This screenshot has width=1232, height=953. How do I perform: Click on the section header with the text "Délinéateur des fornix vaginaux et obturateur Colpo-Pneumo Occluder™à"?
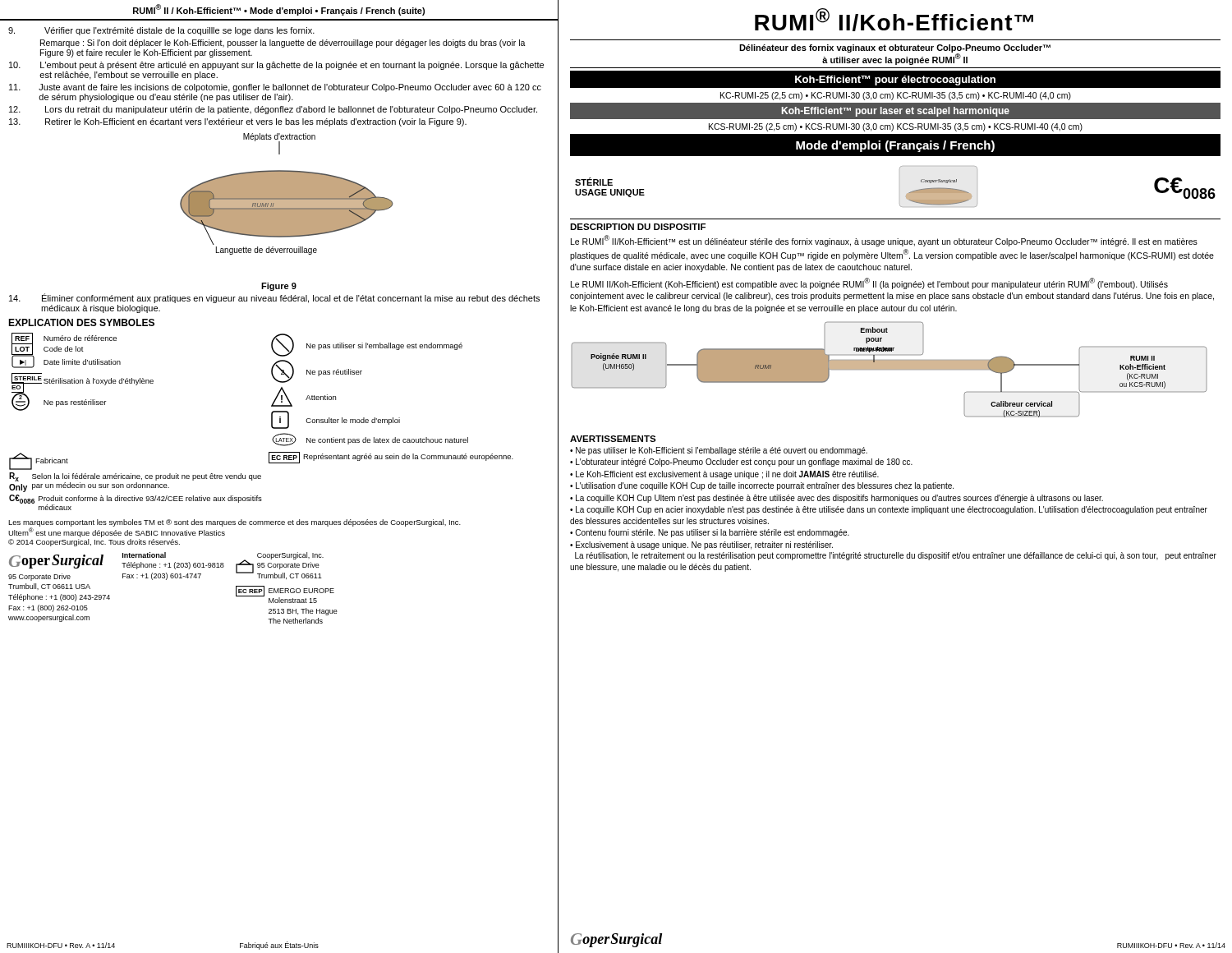coord(895,54)
